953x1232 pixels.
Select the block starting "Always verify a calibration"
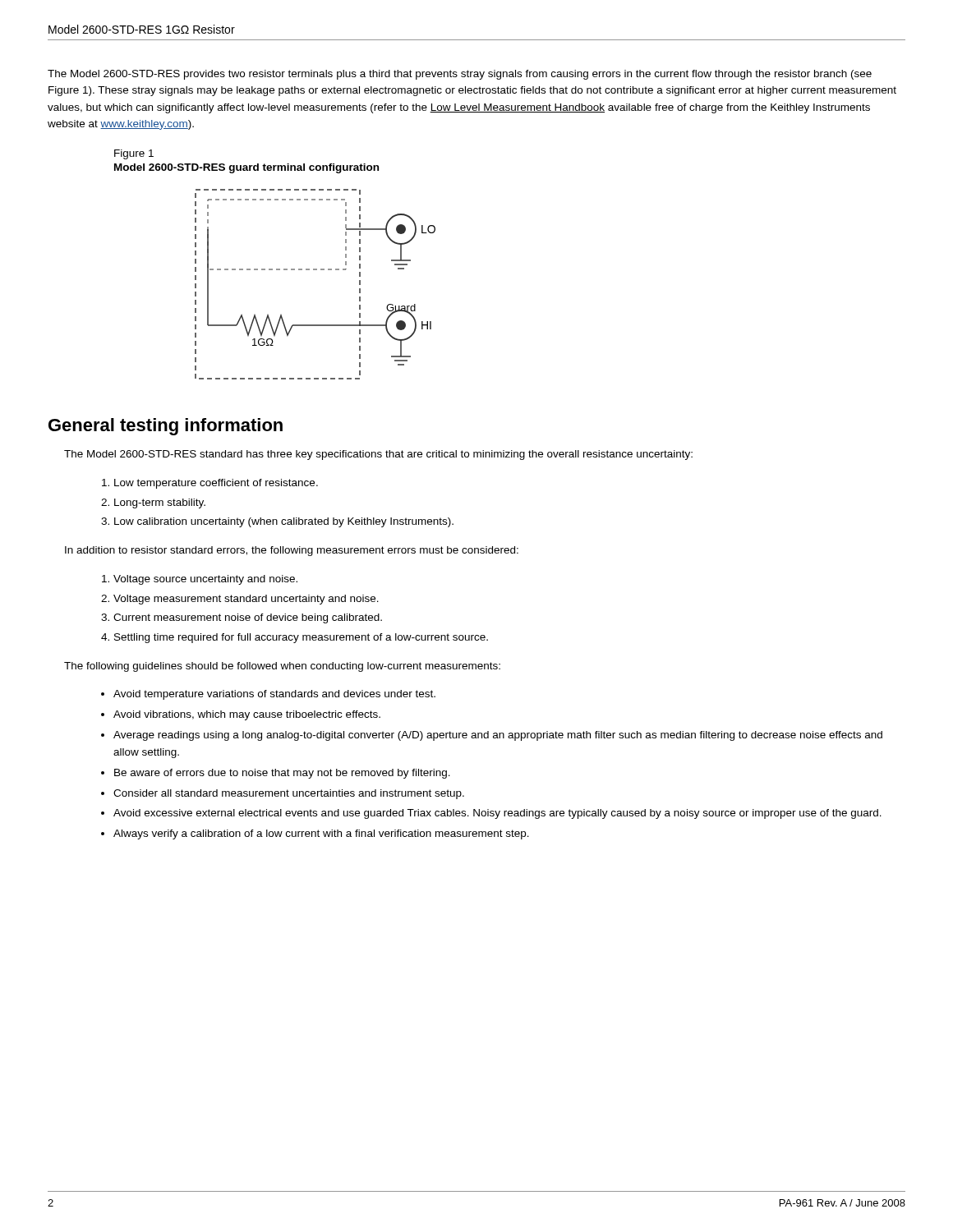point(321,834)
